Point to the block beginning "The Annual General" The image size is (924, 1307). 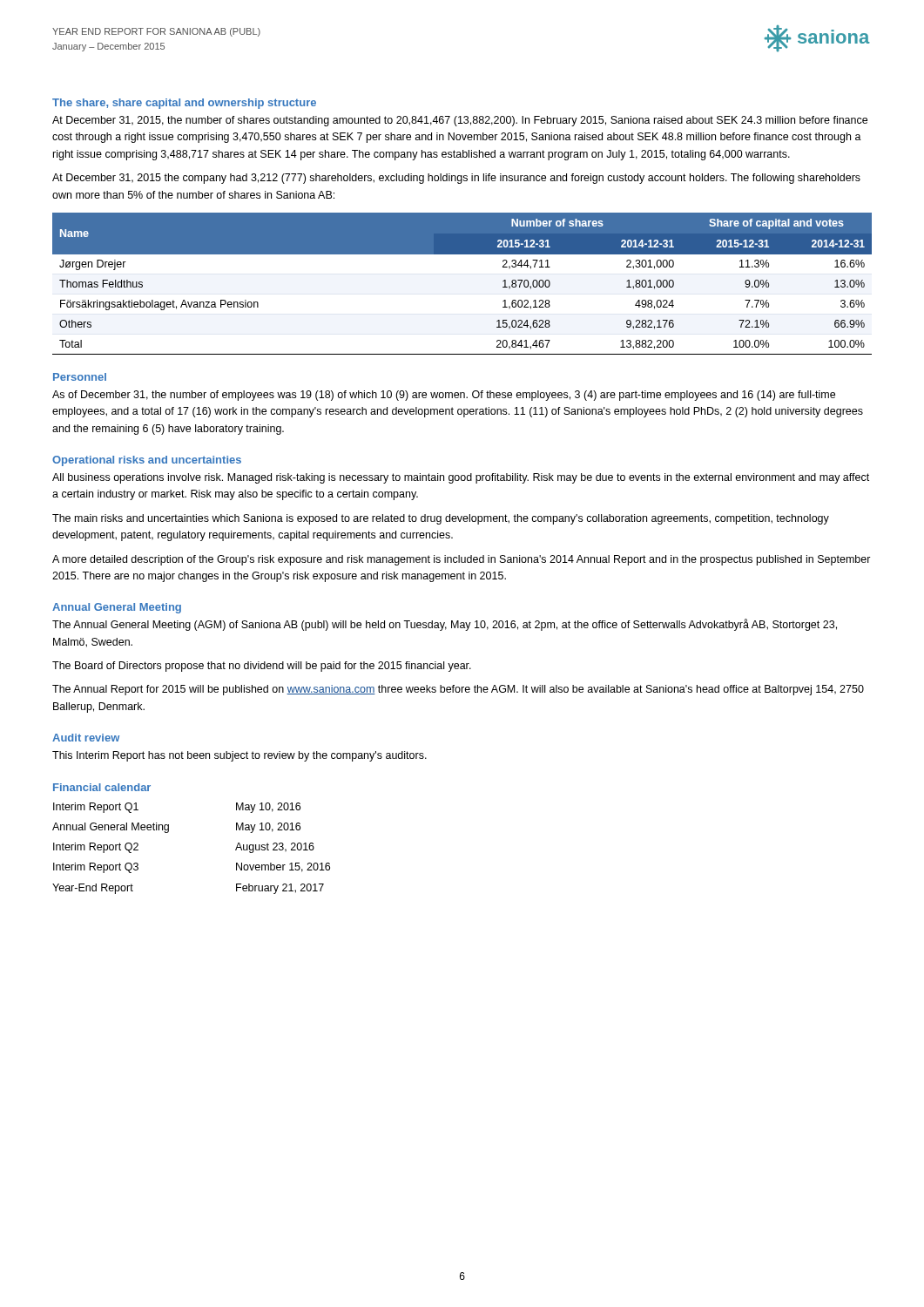point(445,633)
